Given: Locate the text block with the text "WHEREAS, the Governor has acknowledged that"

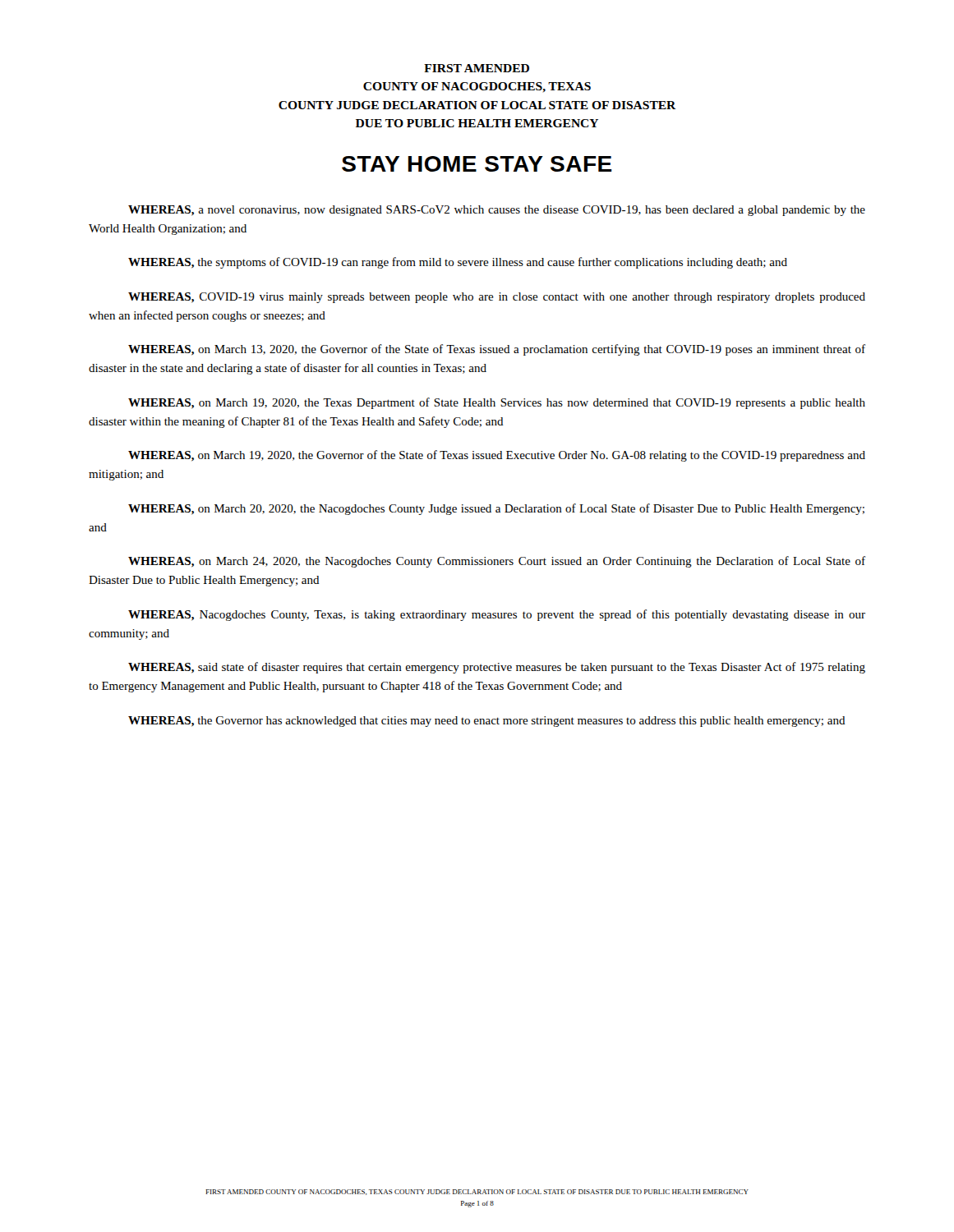Looking at the screenshot, I should [x=487, y=720].
